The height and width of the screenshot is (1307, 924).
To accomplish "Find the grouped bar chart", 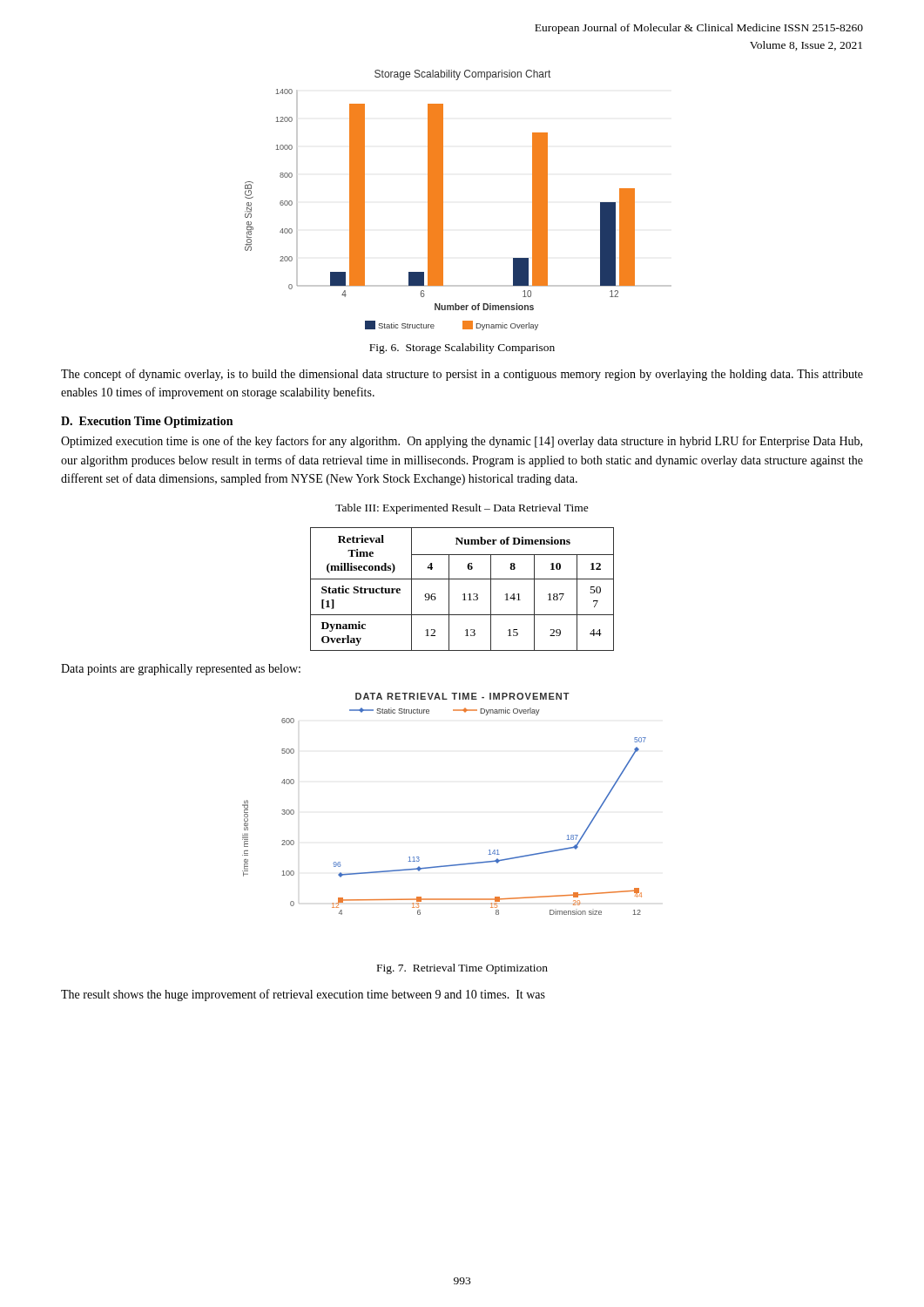I will pos(462,200).
